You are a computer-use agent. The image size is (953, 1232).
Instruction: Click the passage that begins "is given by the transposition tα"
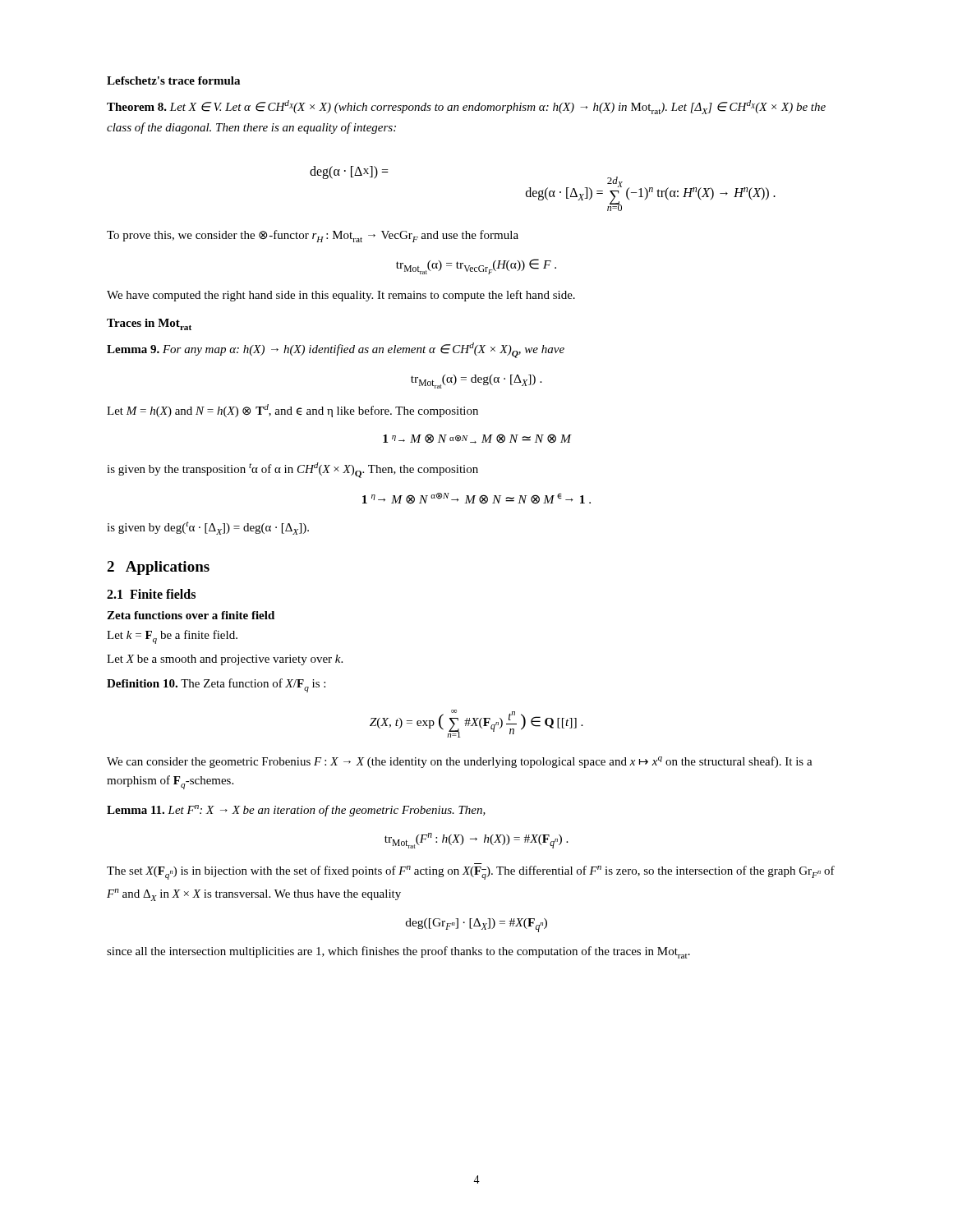[x=293, y=469]
